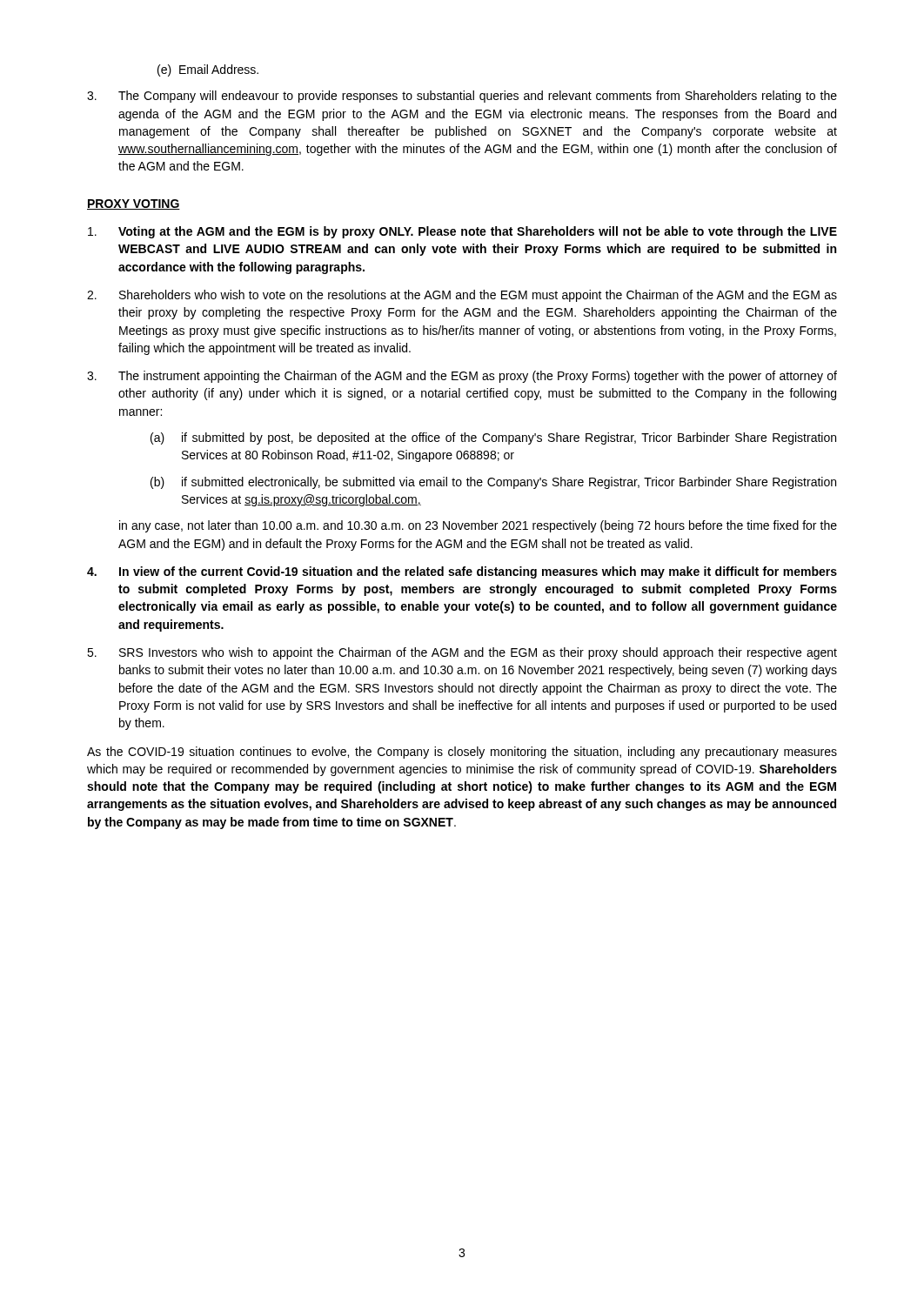
Task: Find the block on this page that starts "in any case, not later"
Action: tap(478, 535)
